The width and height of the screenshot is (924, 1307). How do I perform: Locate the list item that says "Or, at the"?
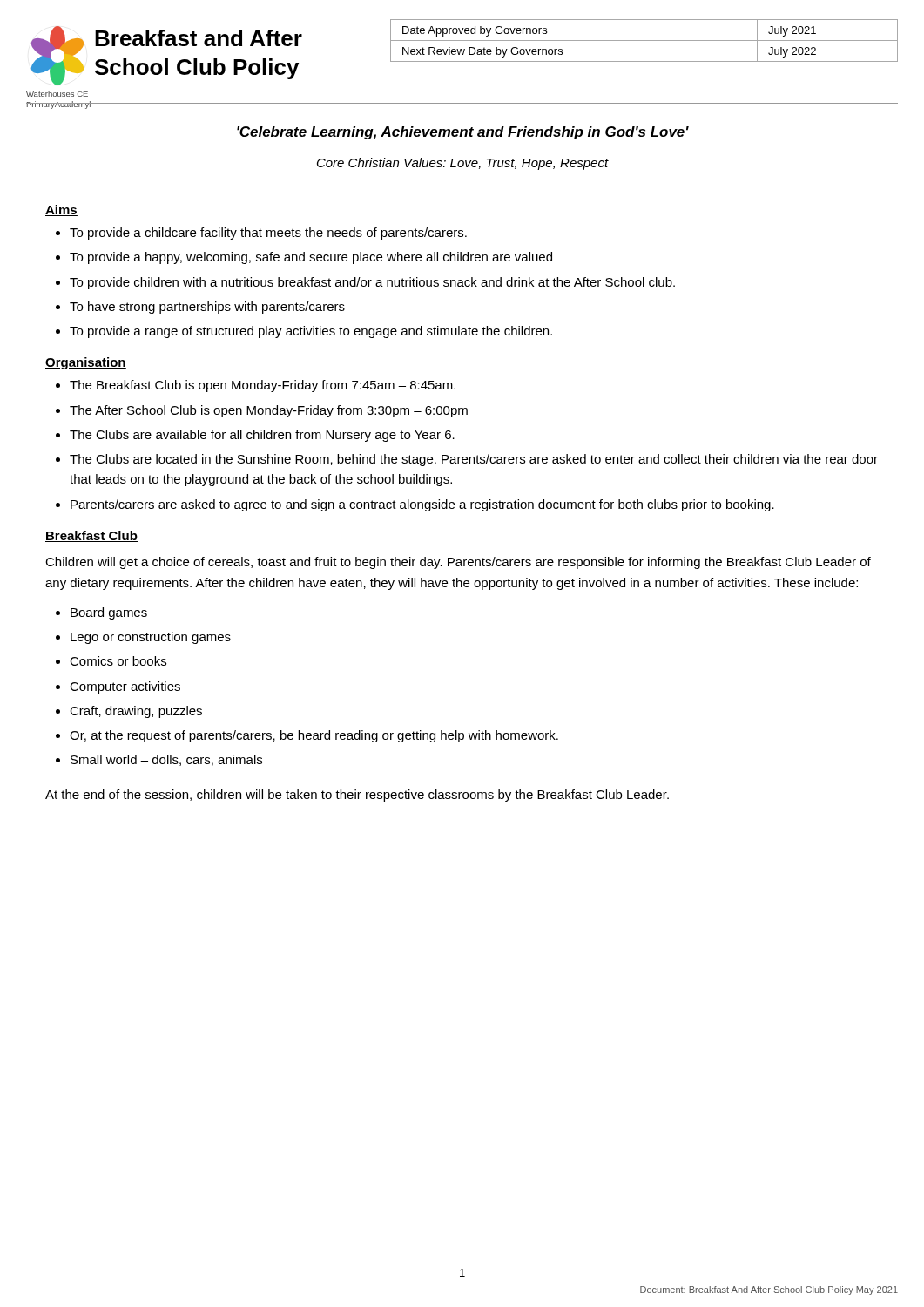point(314,735)
